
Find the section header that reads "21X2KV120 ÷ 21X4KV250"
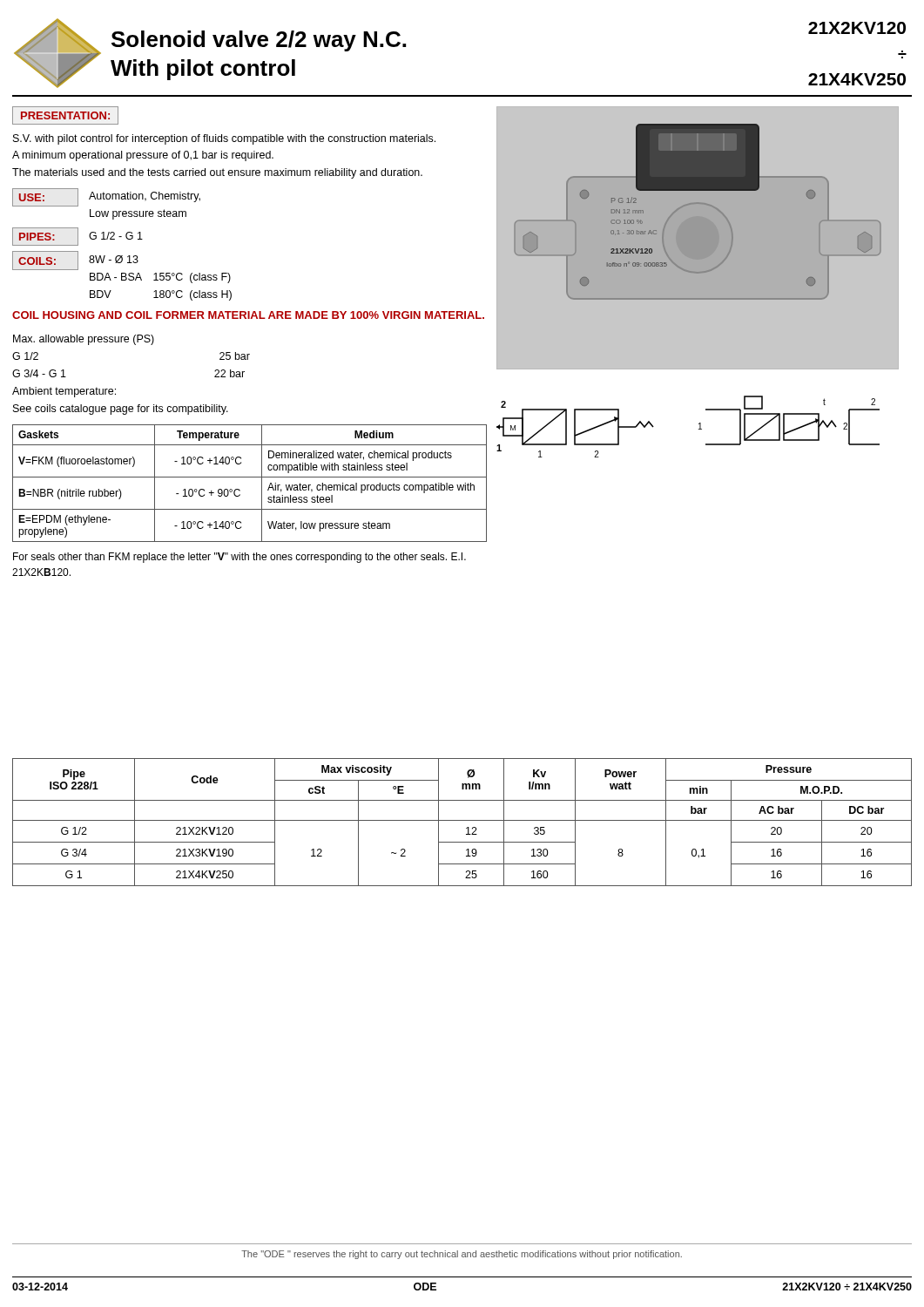point(857,28)
